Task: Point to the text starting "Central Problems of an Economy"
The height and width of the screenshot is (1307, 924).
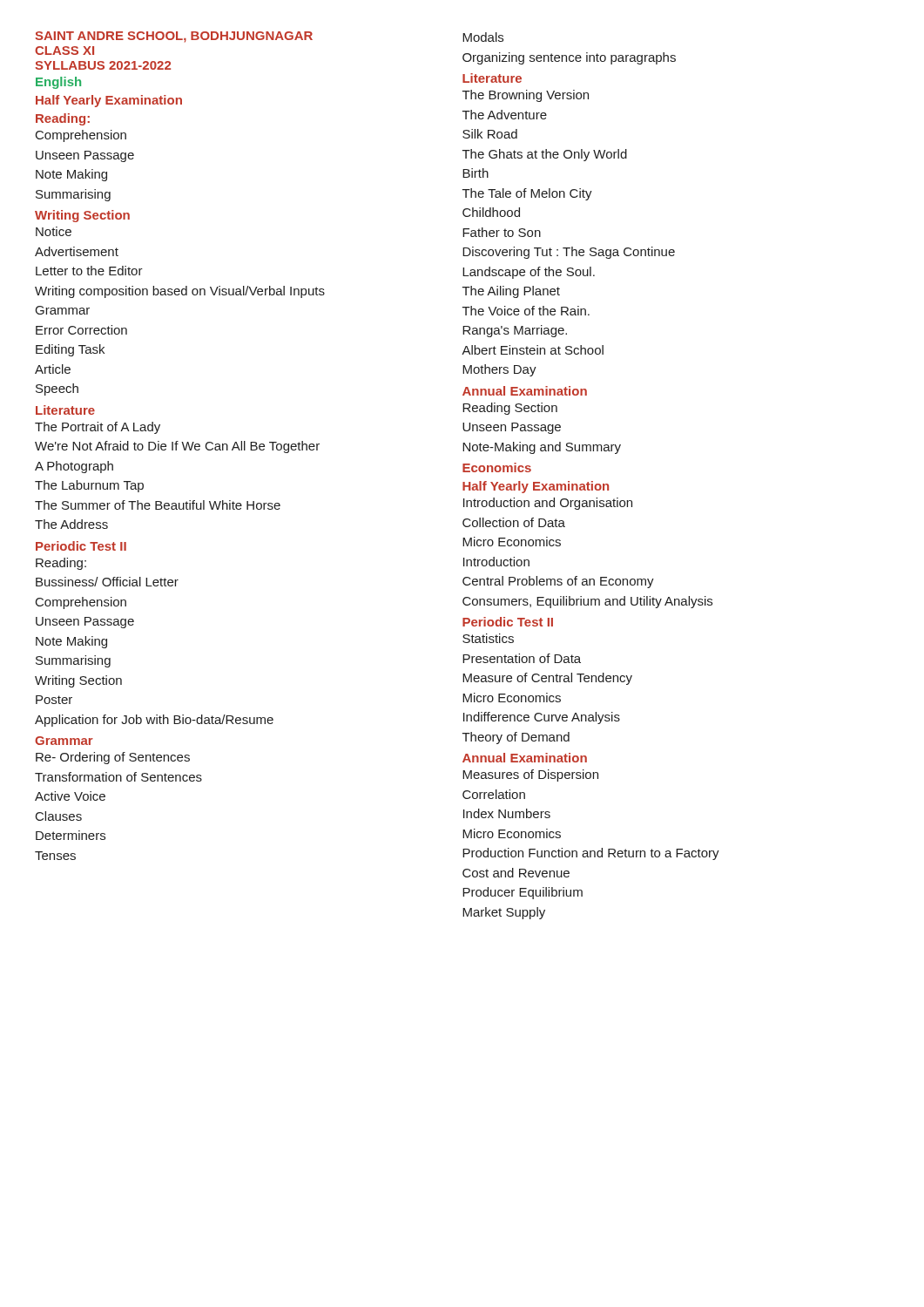Action: 558,582
